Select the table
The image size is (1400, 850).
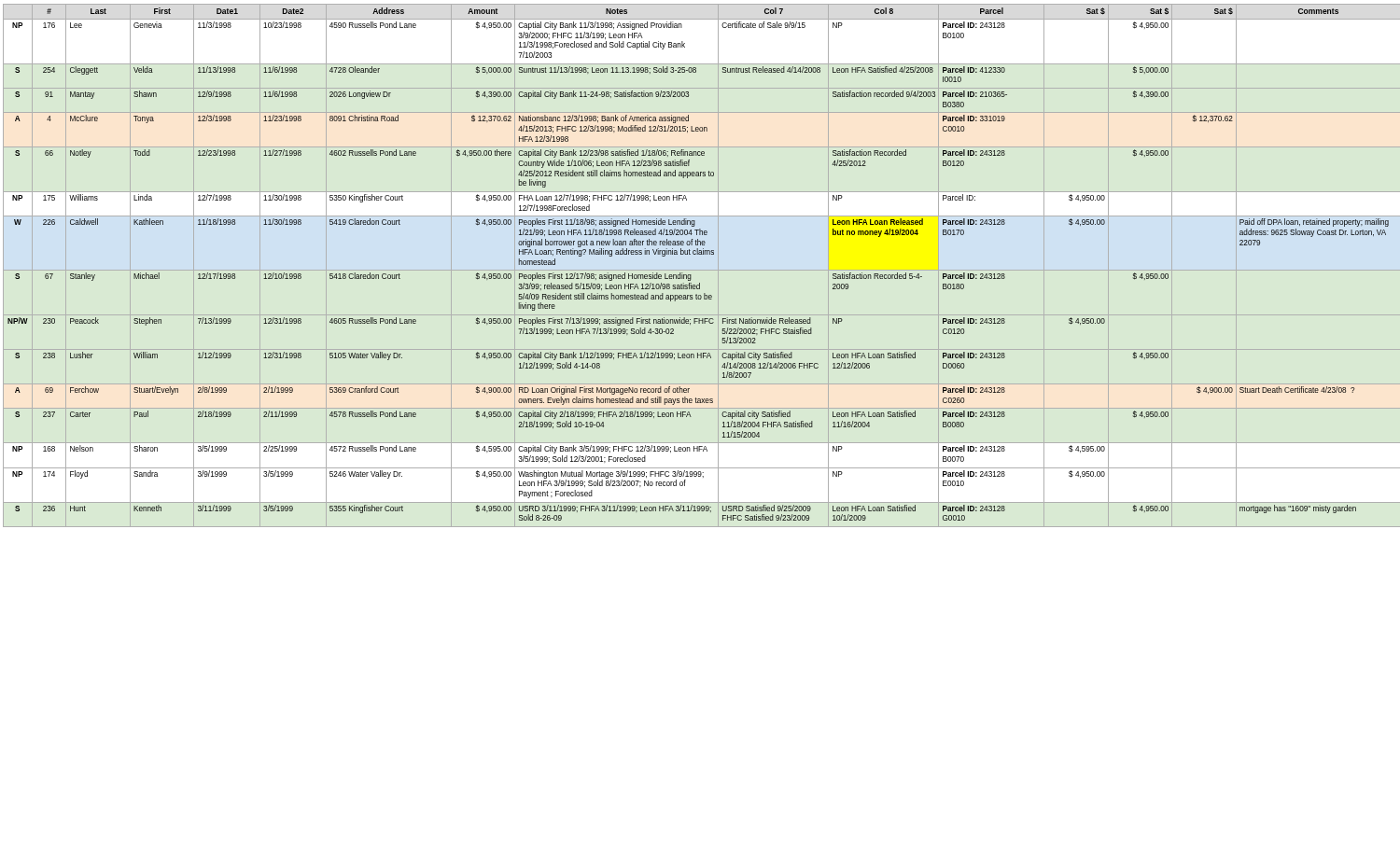(700, 425)
